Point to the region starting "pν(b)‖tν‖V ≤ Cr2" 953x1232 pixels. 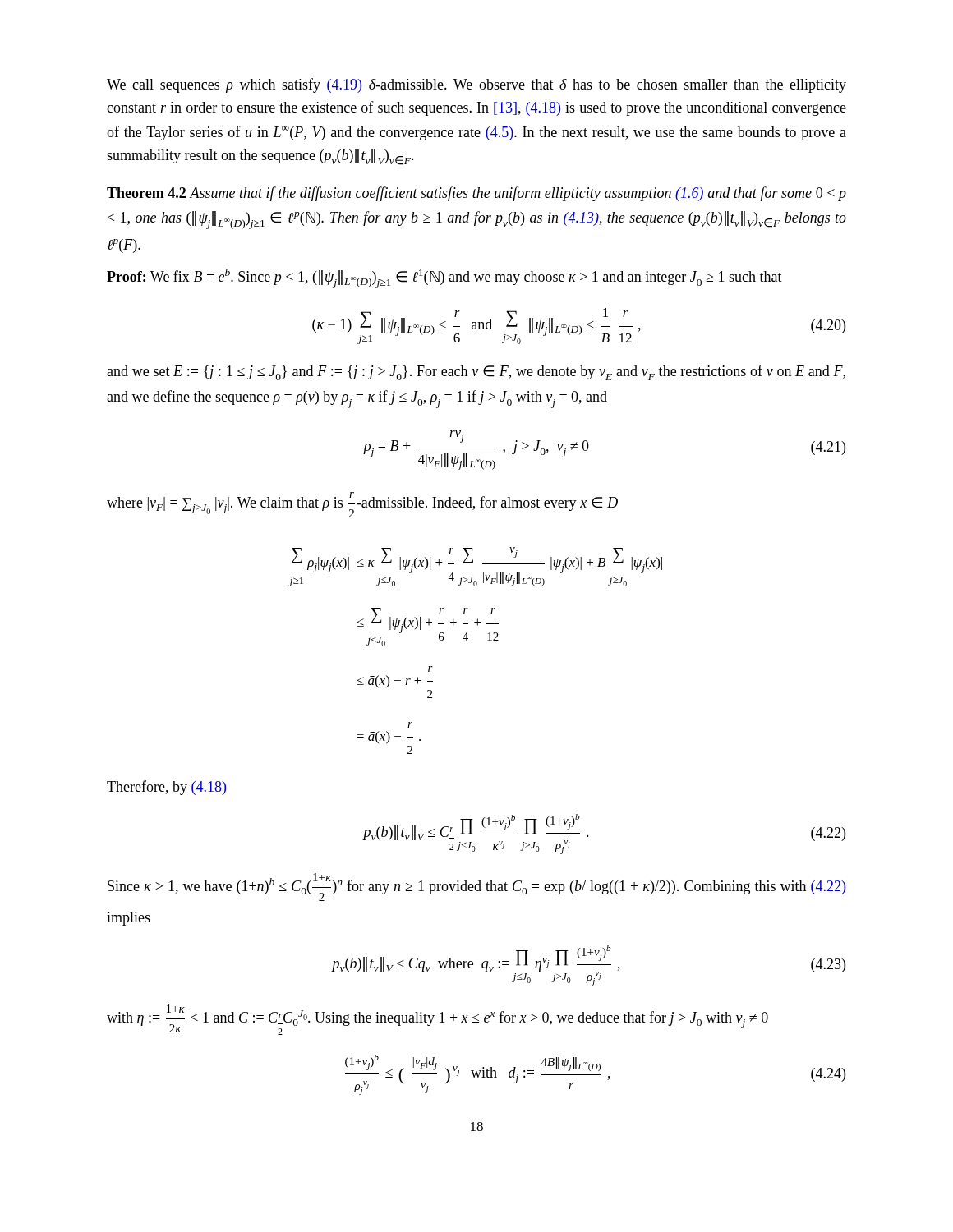tap(476, 833)
